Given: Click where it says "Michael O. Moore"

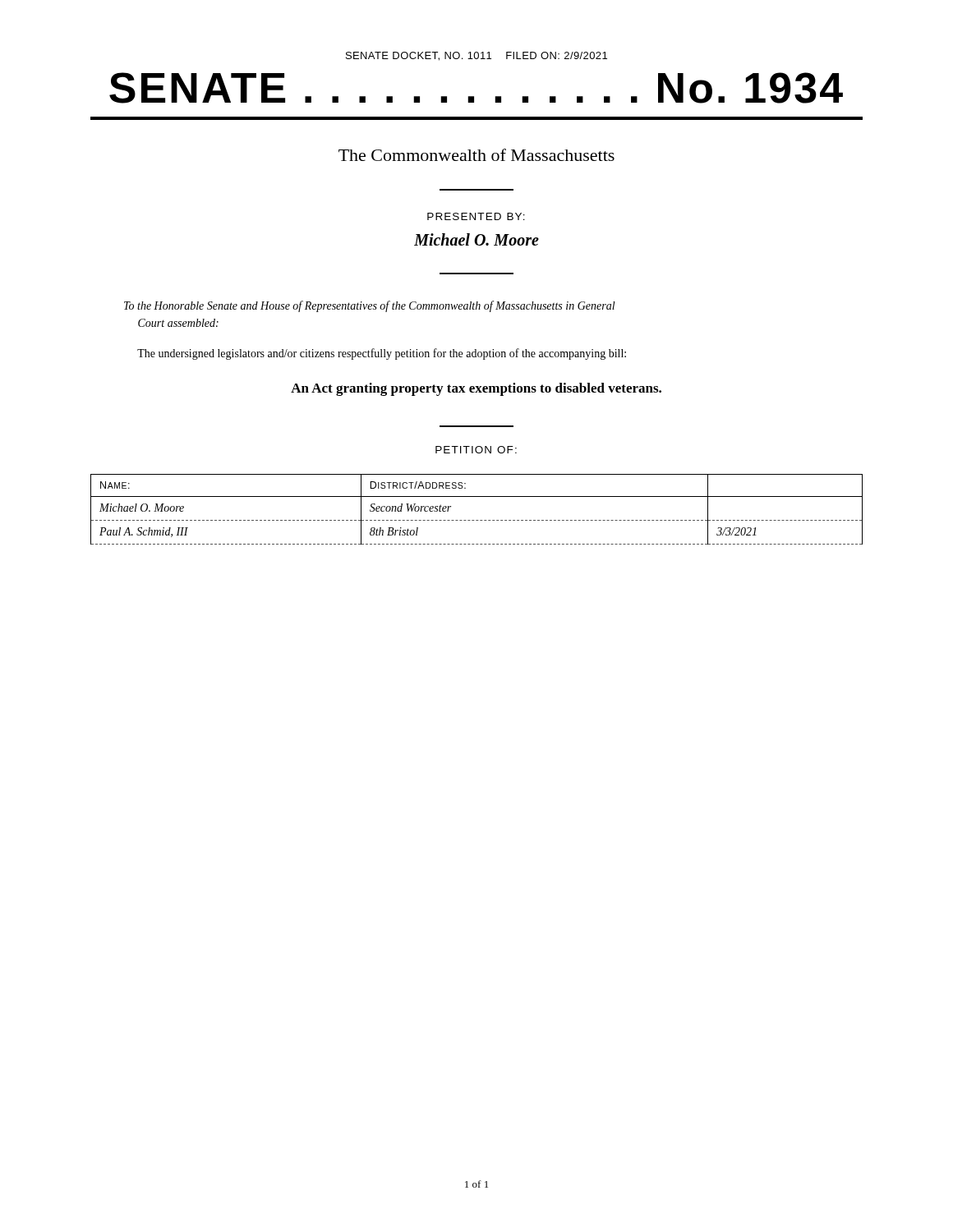Looking at the screenshot, I should tap(476, 240).
